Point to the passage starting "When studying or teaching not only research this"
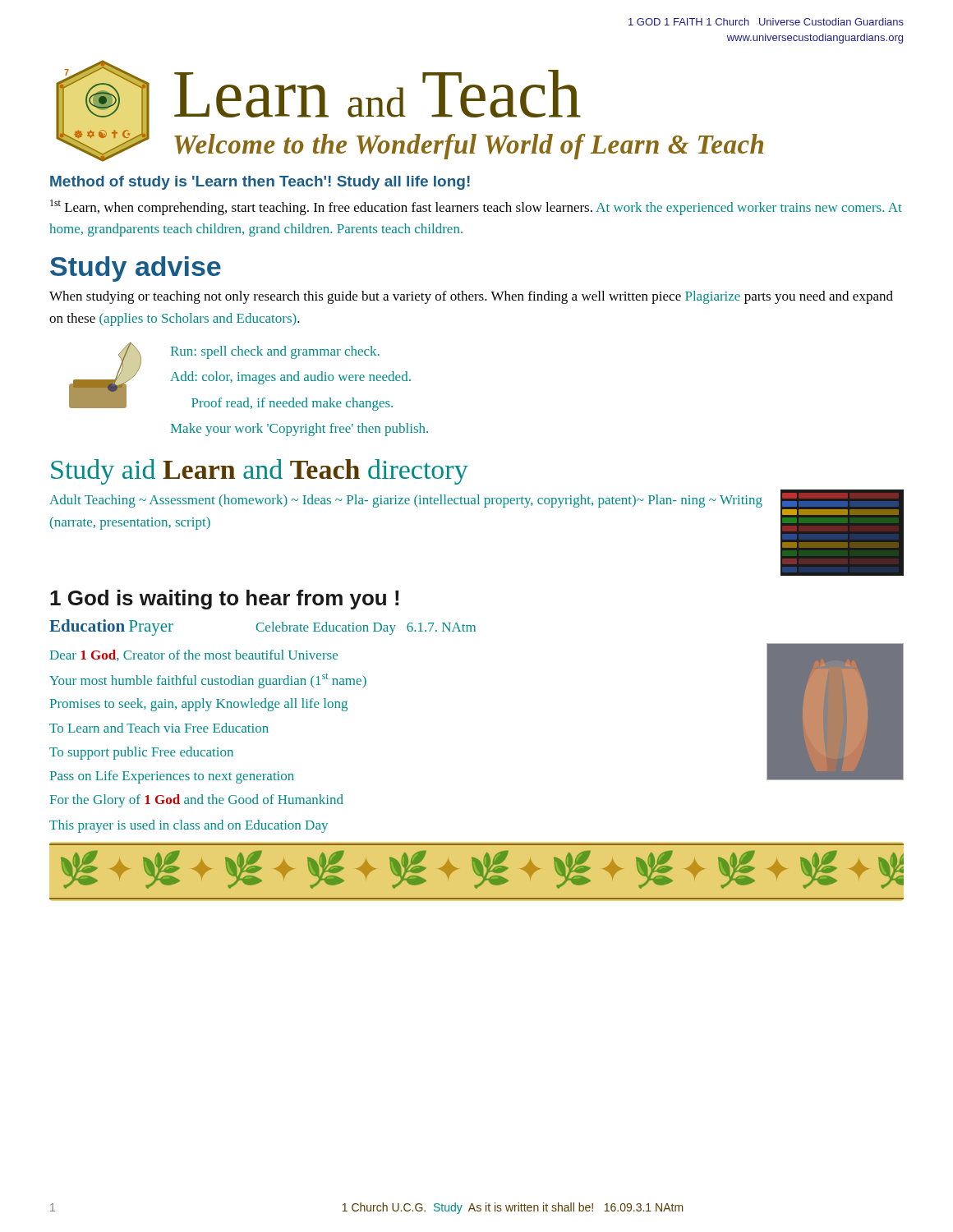 point(471,307)
